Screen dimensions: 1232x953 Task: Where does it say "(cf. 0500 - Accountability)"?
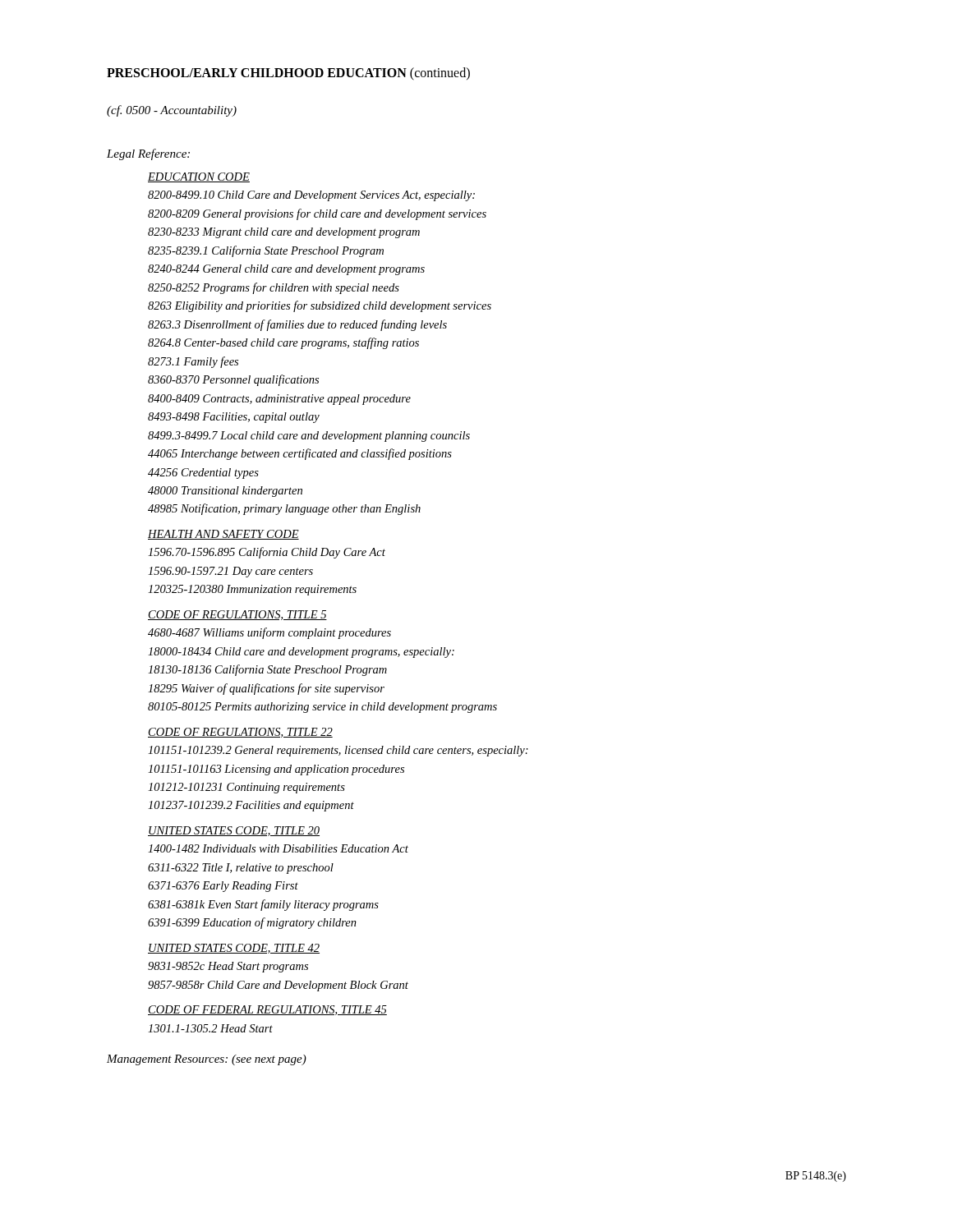[172, 110]
